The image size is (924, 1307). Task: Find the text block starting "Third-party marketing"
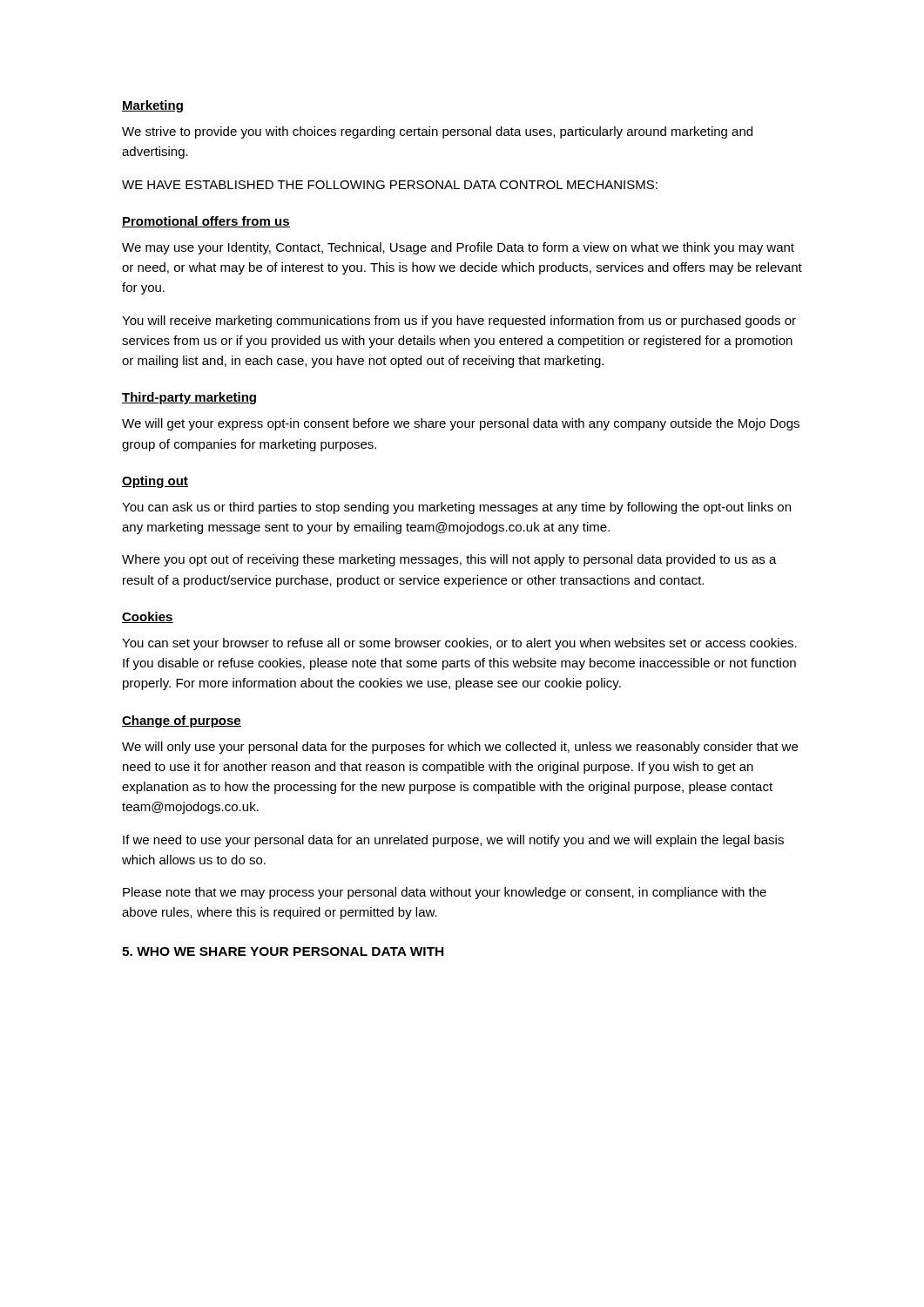coord(189,397)
